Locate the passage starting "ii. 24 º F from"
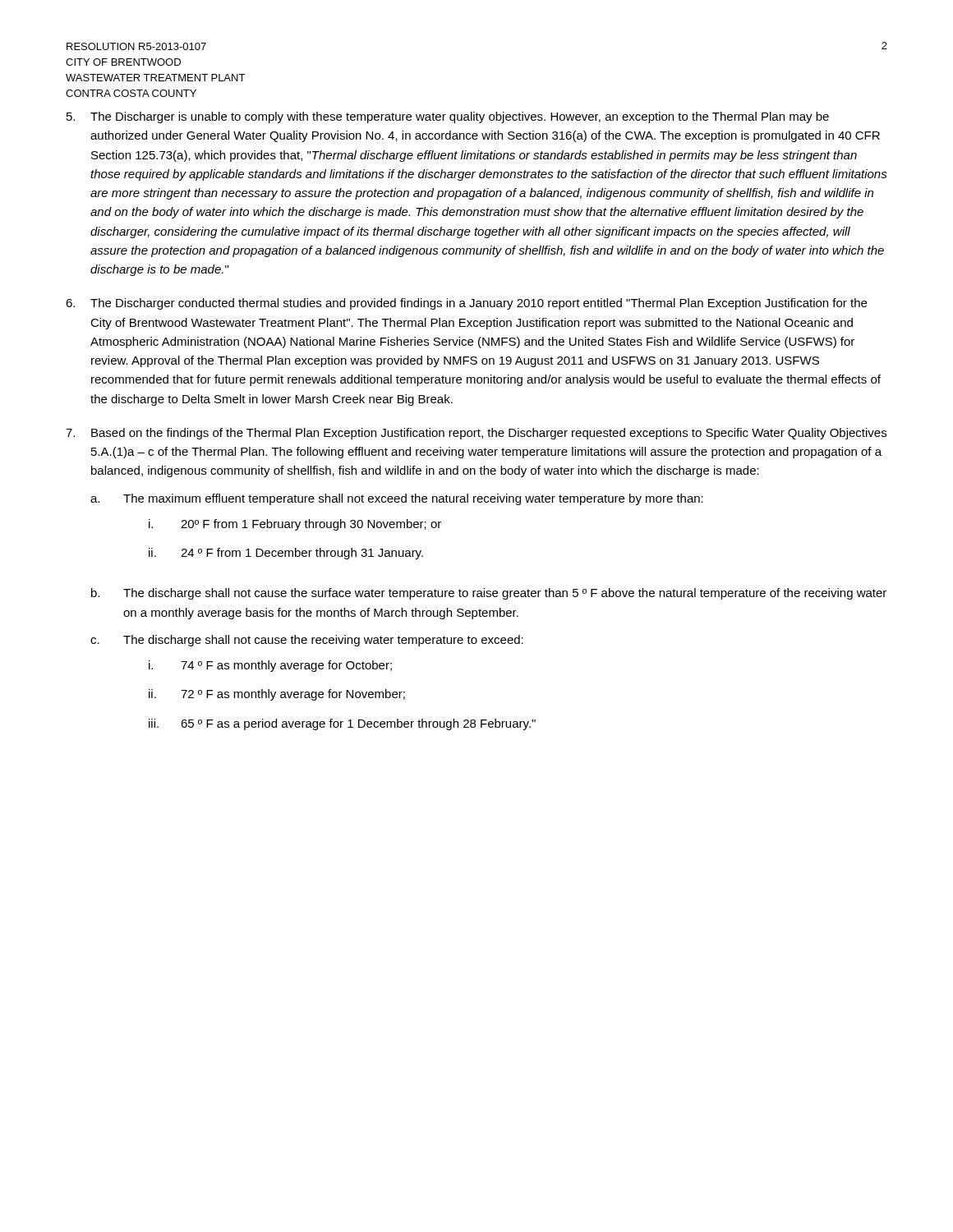Screen dimensions: 1232x953 point(286,554)
